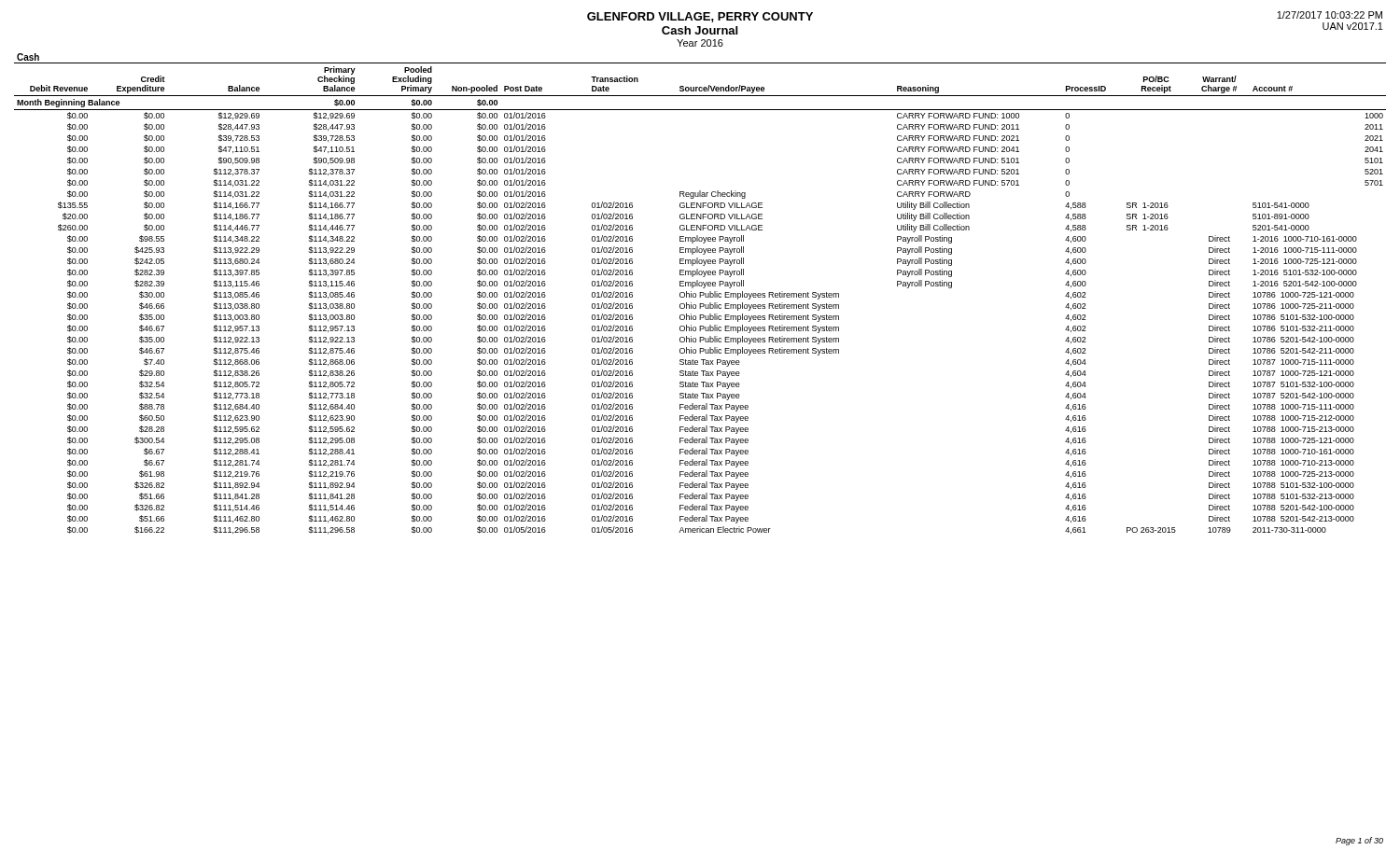Locate the title containing "Year 2016"
This screenshot has width=1400, height=850.
700,43
